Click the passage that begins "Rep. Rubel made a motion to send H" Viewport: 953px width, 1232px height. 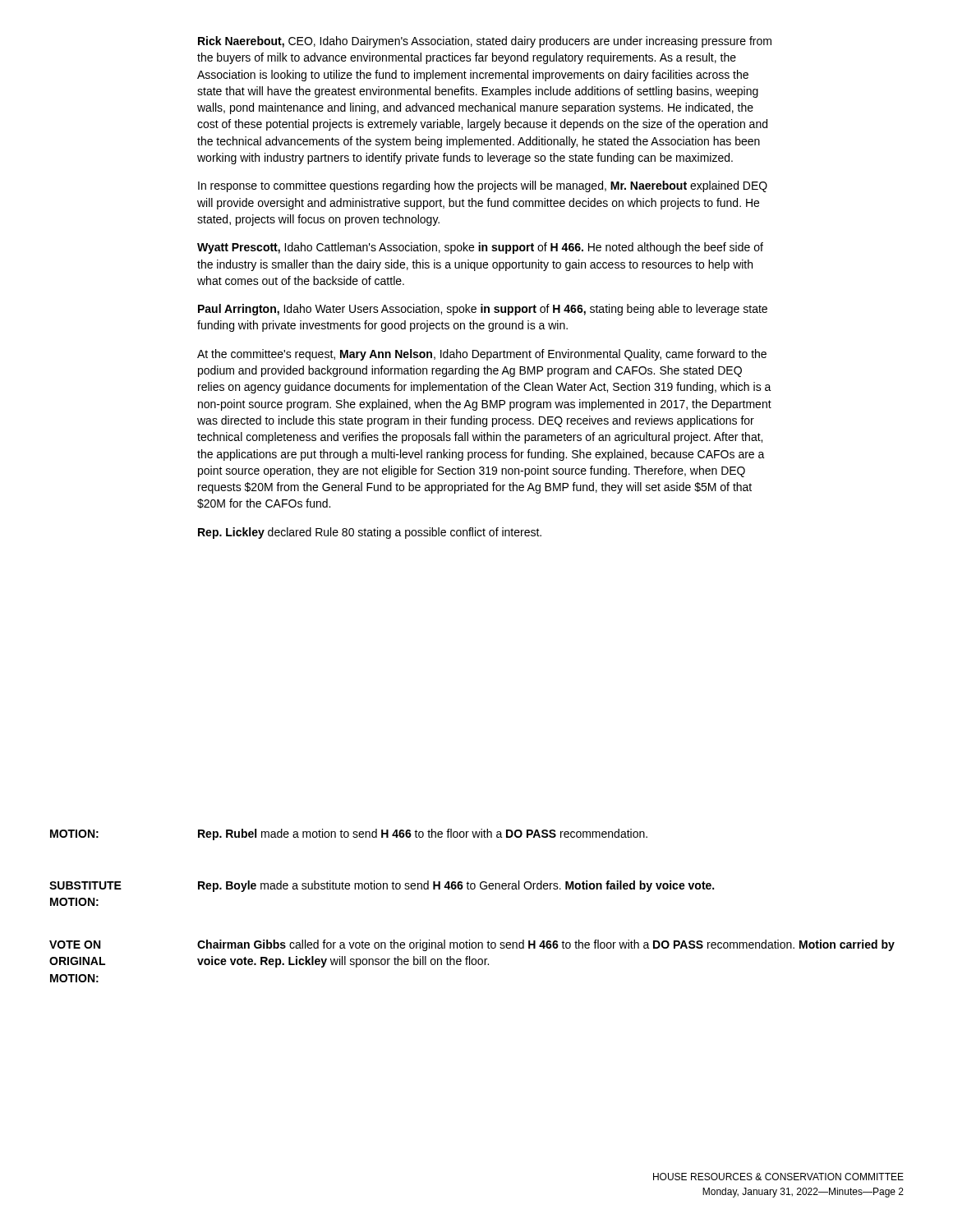[423, 834]
